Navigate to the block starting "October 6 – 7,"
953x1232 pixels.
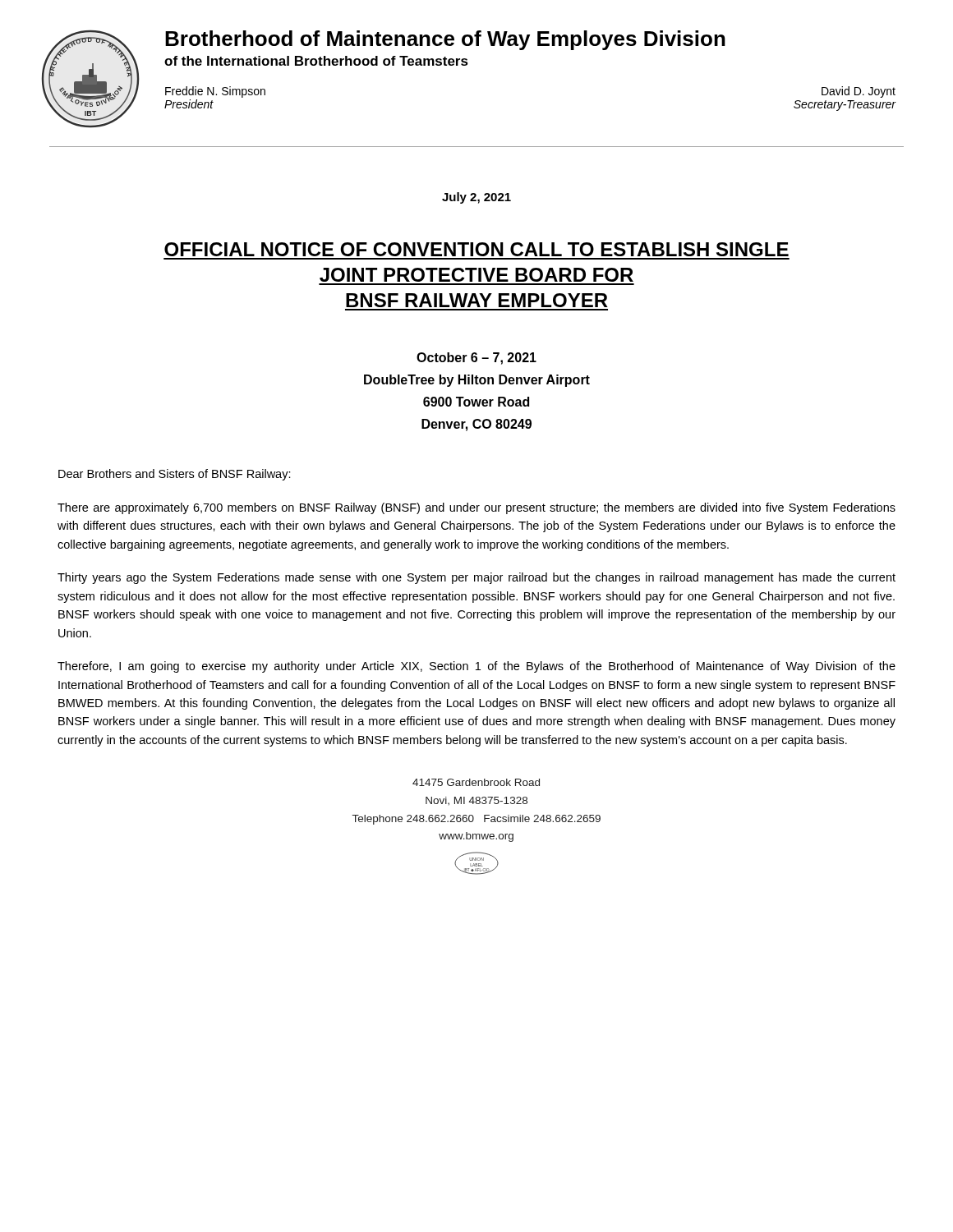tap(476, 391)
